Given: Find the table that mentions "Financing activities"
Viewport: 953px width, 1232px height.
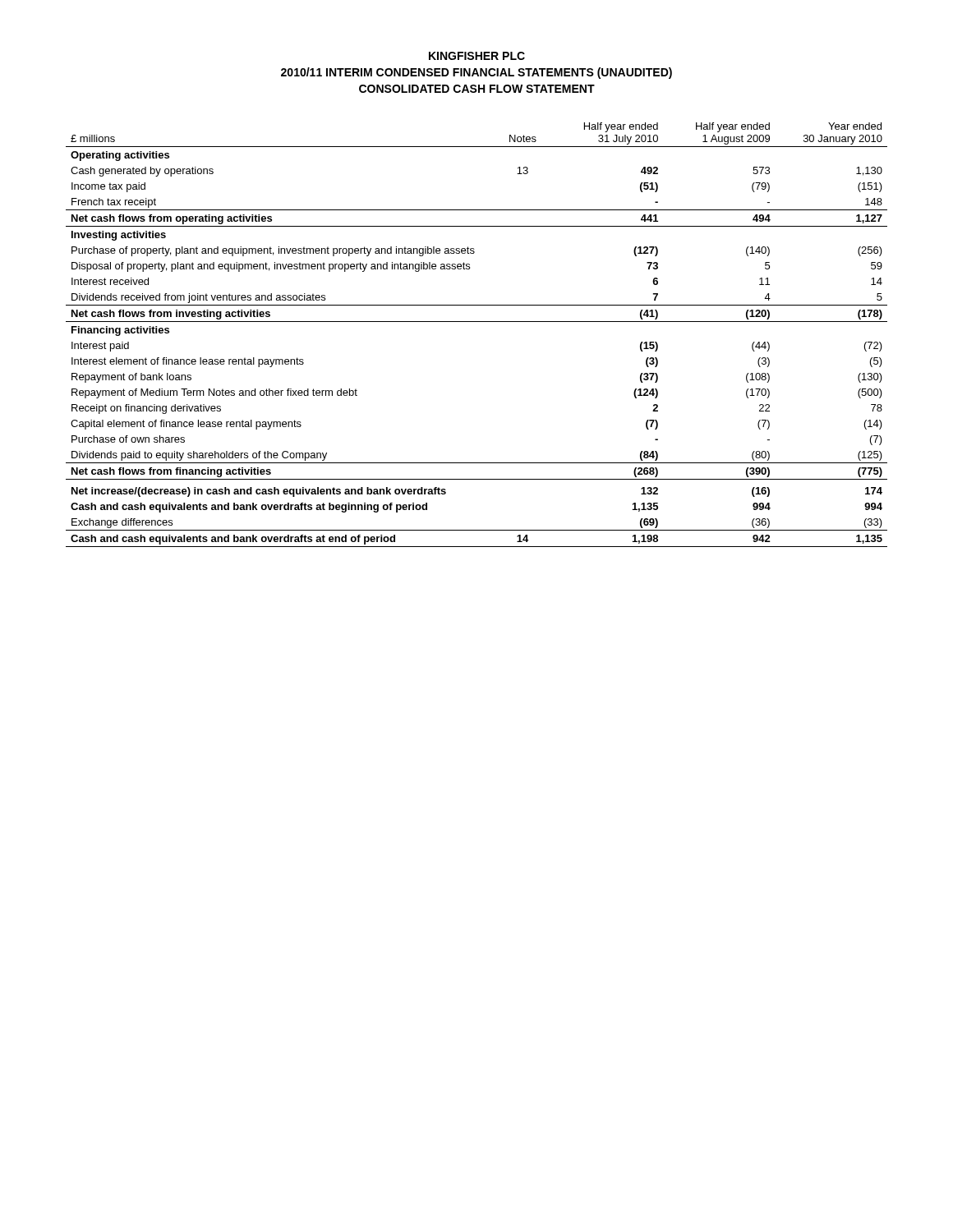Looking at the screenshot, I should coord(476,333).
